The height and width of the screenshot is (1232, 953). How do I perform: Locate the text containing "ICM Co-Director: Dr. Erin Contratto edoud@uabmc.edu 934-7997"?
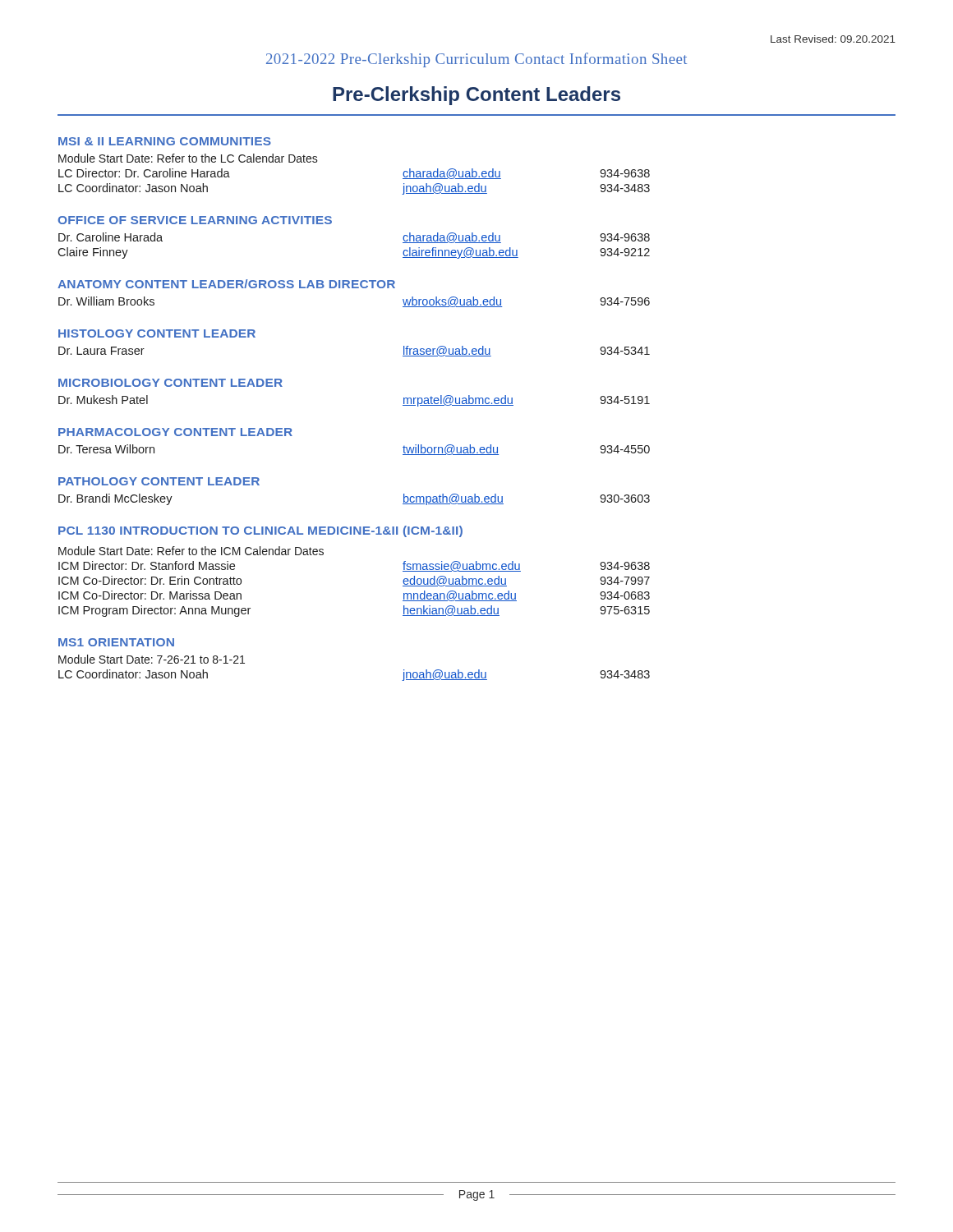145,579
